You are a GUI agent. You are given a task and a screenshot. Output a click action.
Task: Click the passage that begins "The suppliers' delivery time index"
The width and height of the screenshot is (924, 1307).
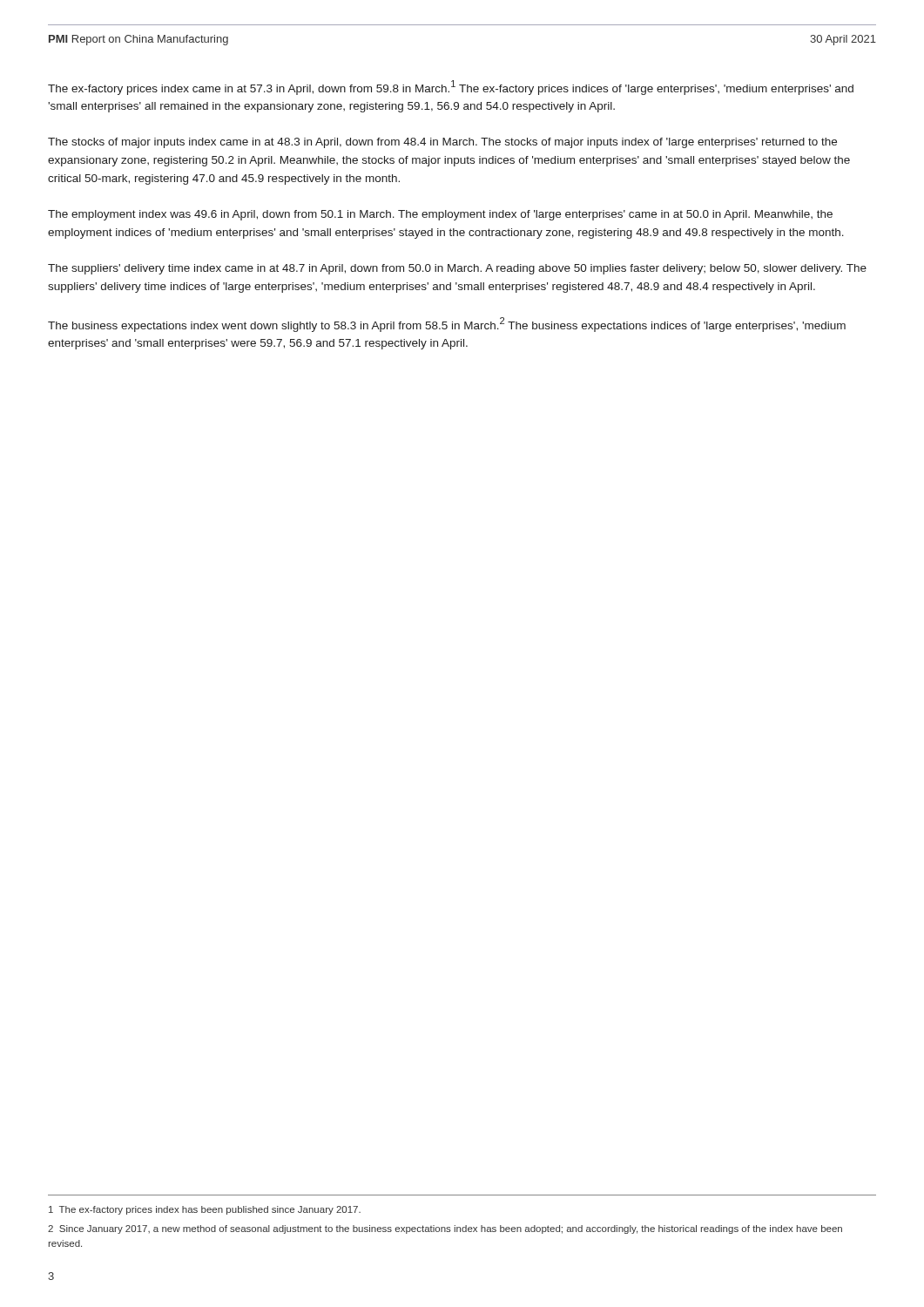pos(457,277)
